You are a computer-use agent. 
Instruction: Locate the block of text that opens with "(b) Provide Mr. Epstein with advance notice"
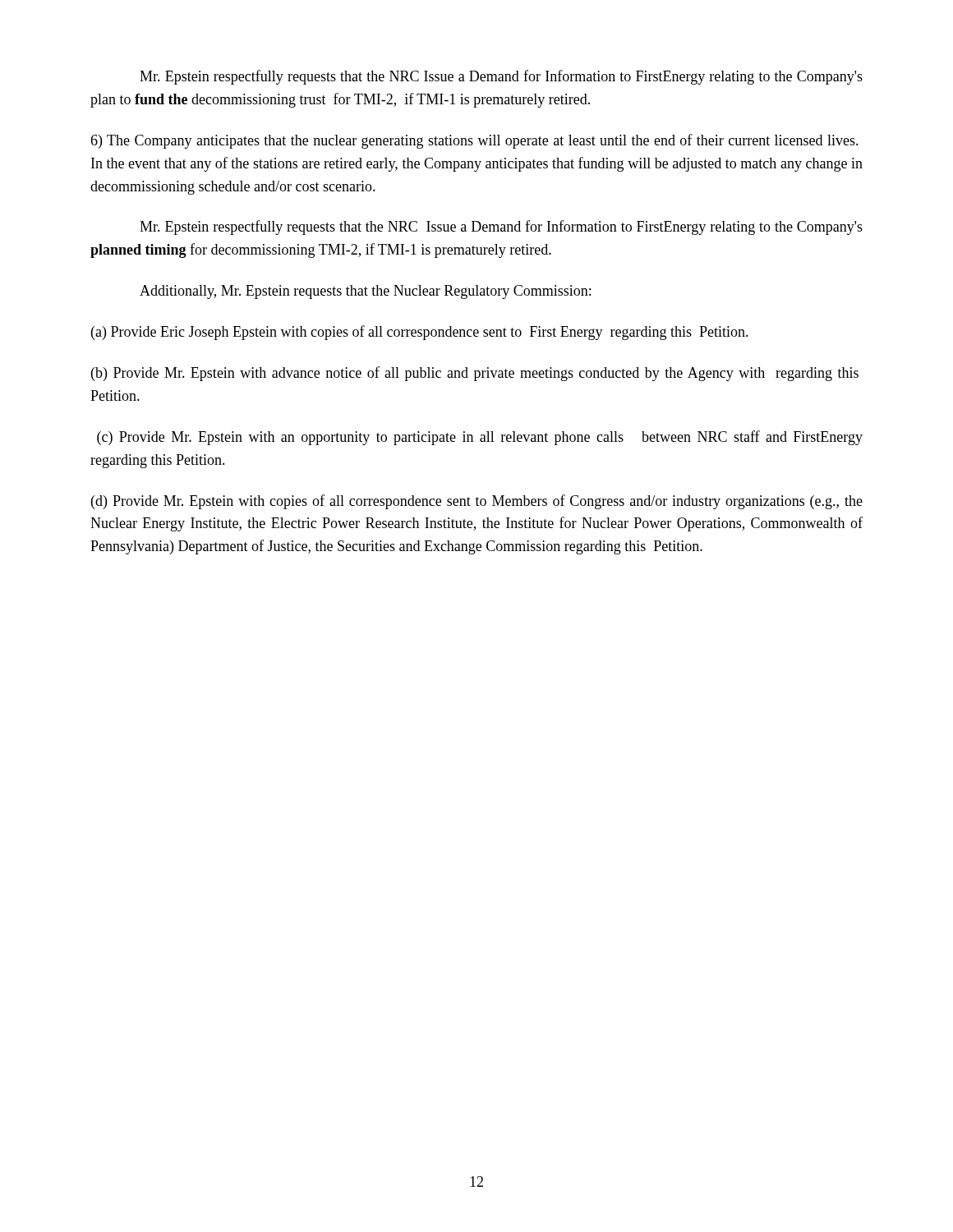(x=476, y=384)
